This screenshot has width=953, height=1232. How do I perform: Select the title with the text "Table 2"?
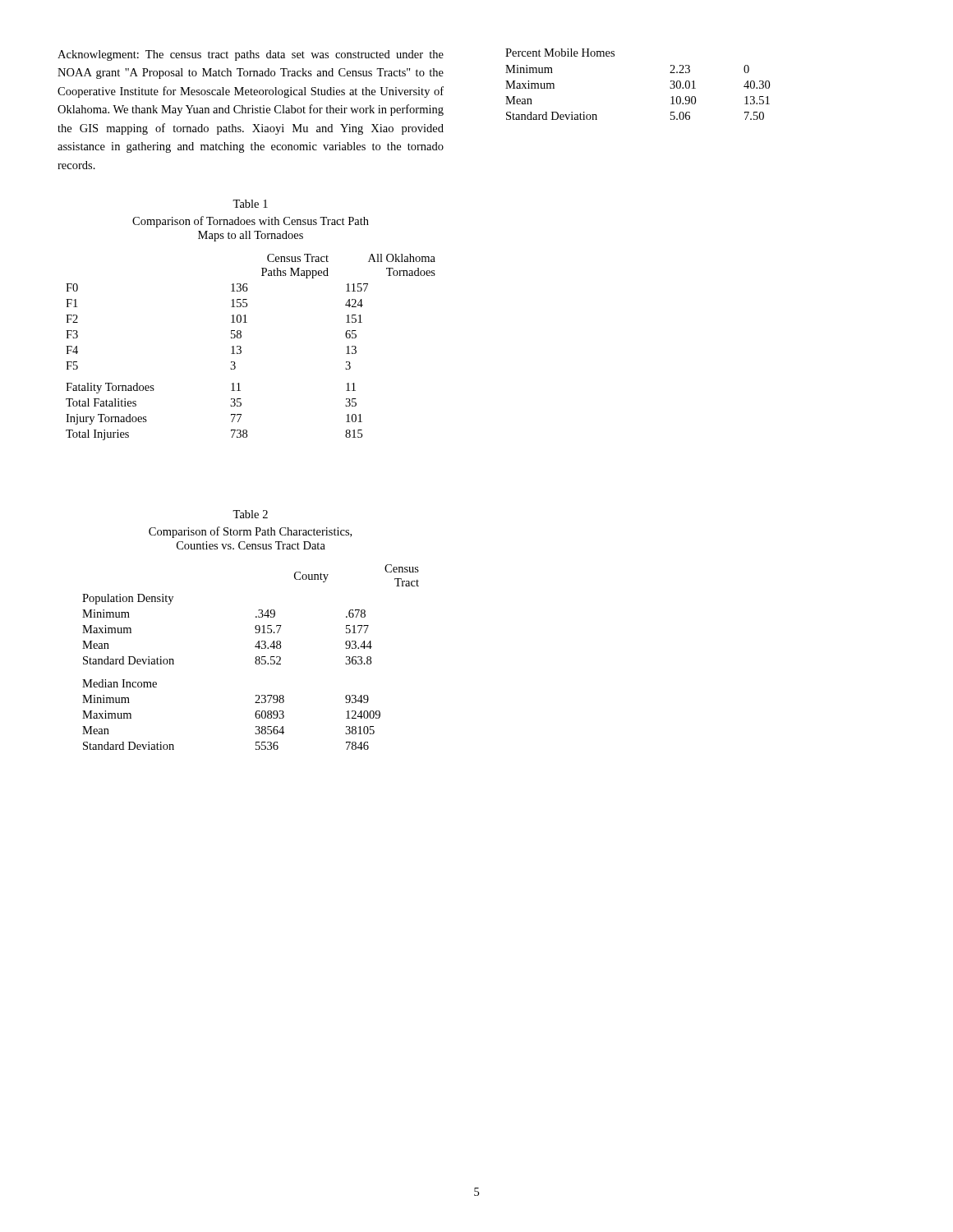click(x=251, y=514)
